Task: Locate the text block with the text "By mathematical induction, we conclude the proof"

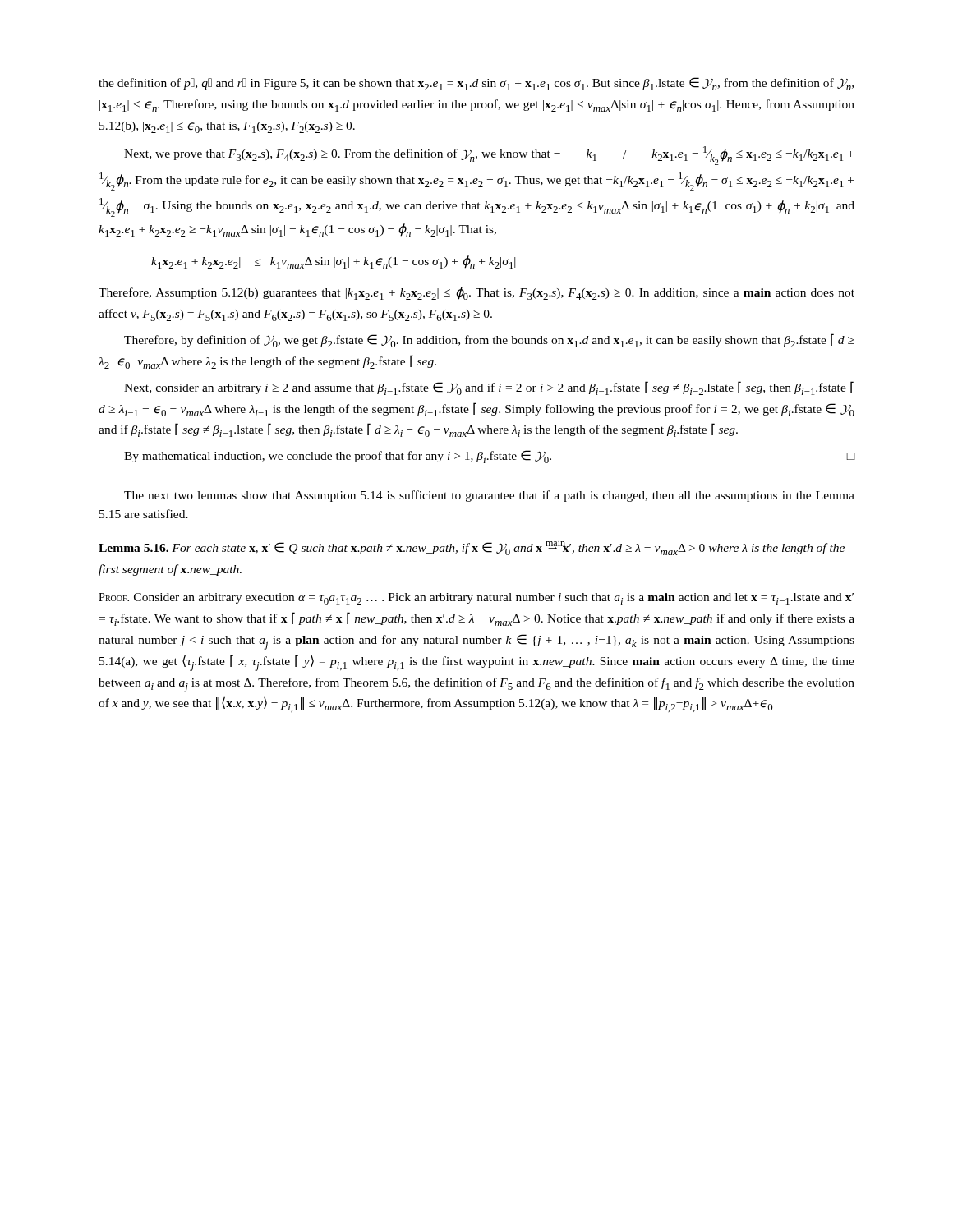Action: point(476,458)
